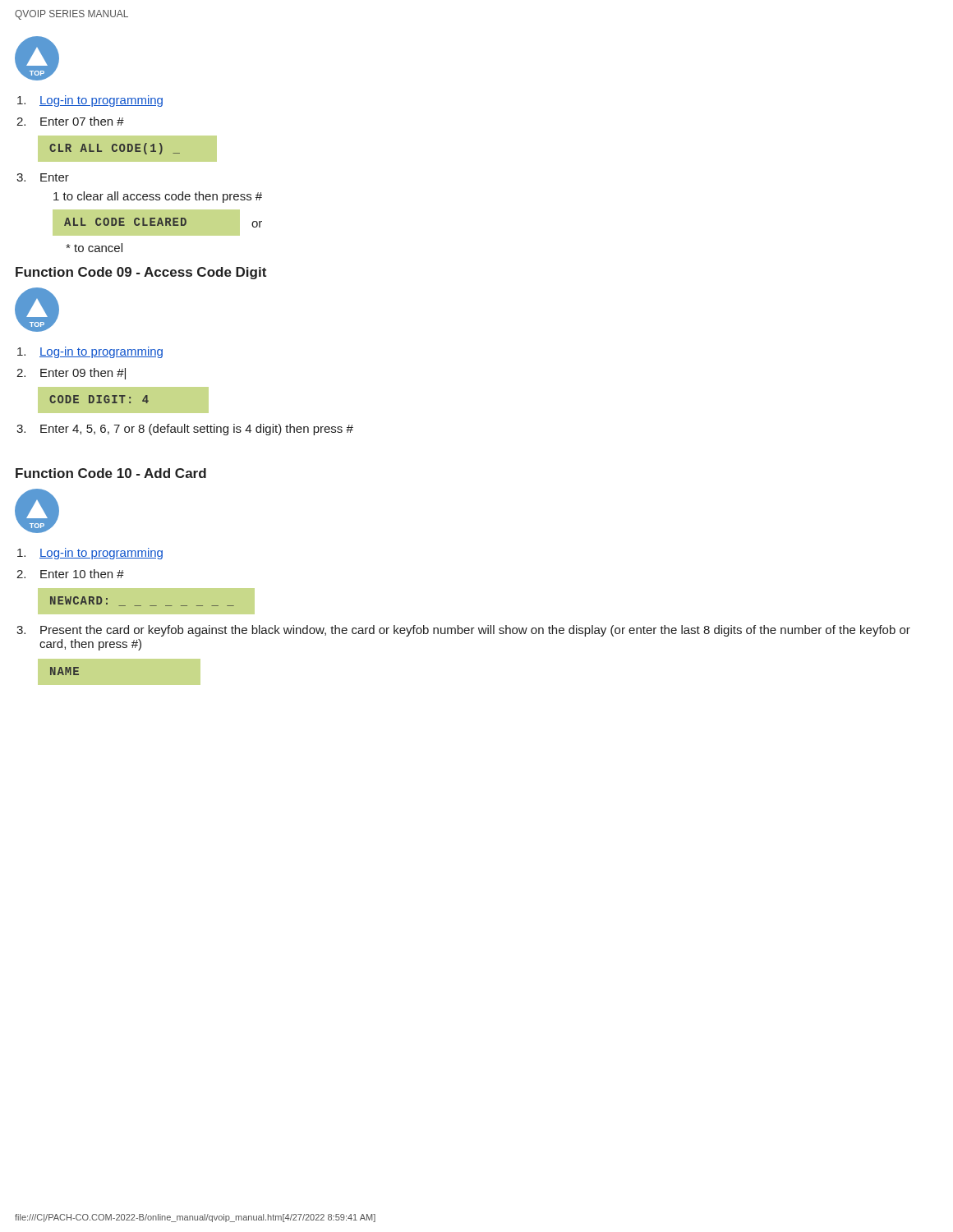The image size is (953, 1232).
Task: Click on the list item with the text "2. Enter 07 then #"
Action: pos(70,121)
